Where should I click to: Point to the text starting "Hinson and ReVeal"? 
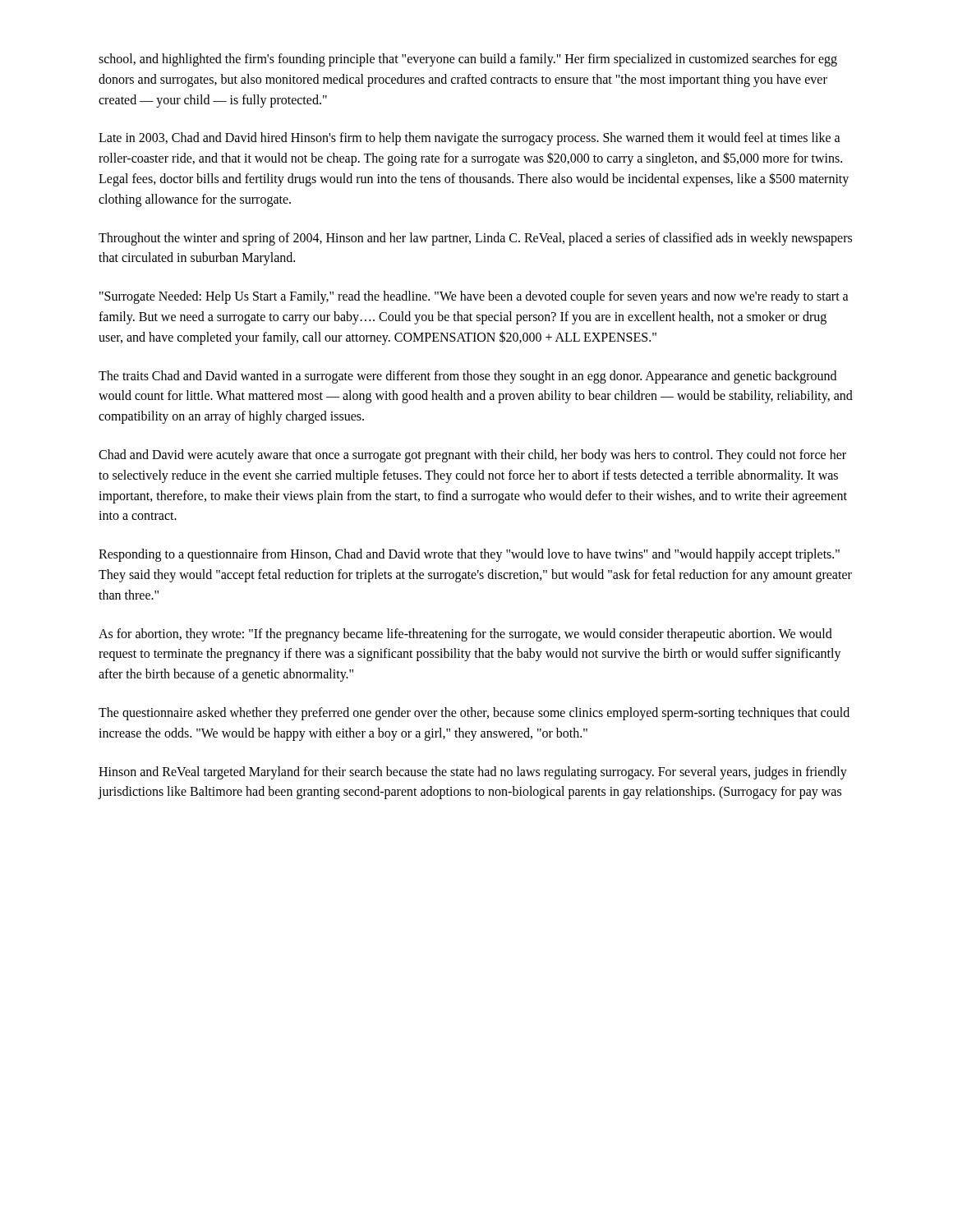tap(473, 781)
